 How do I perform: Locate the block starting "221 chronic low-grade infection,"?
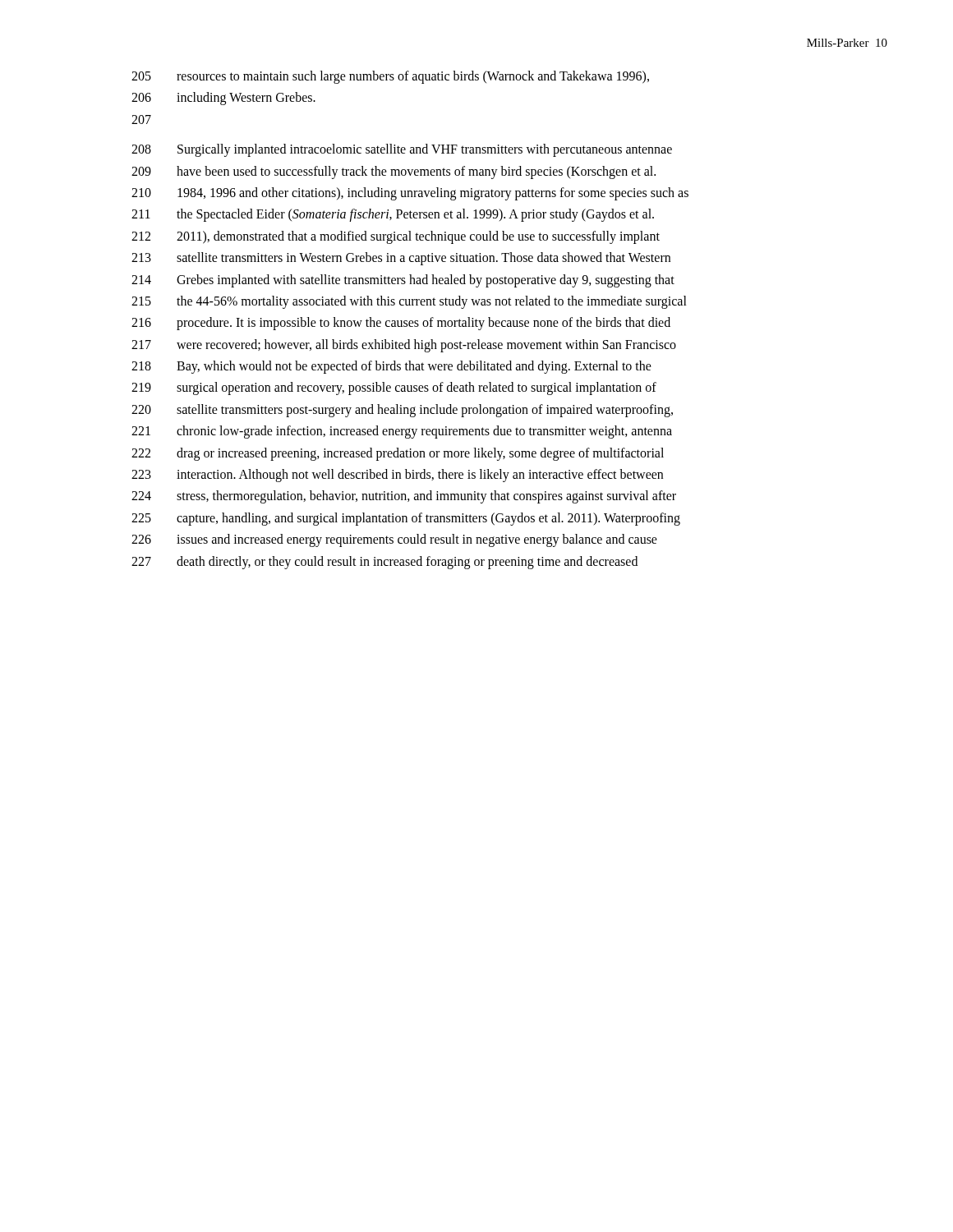[x=509, y=432]
